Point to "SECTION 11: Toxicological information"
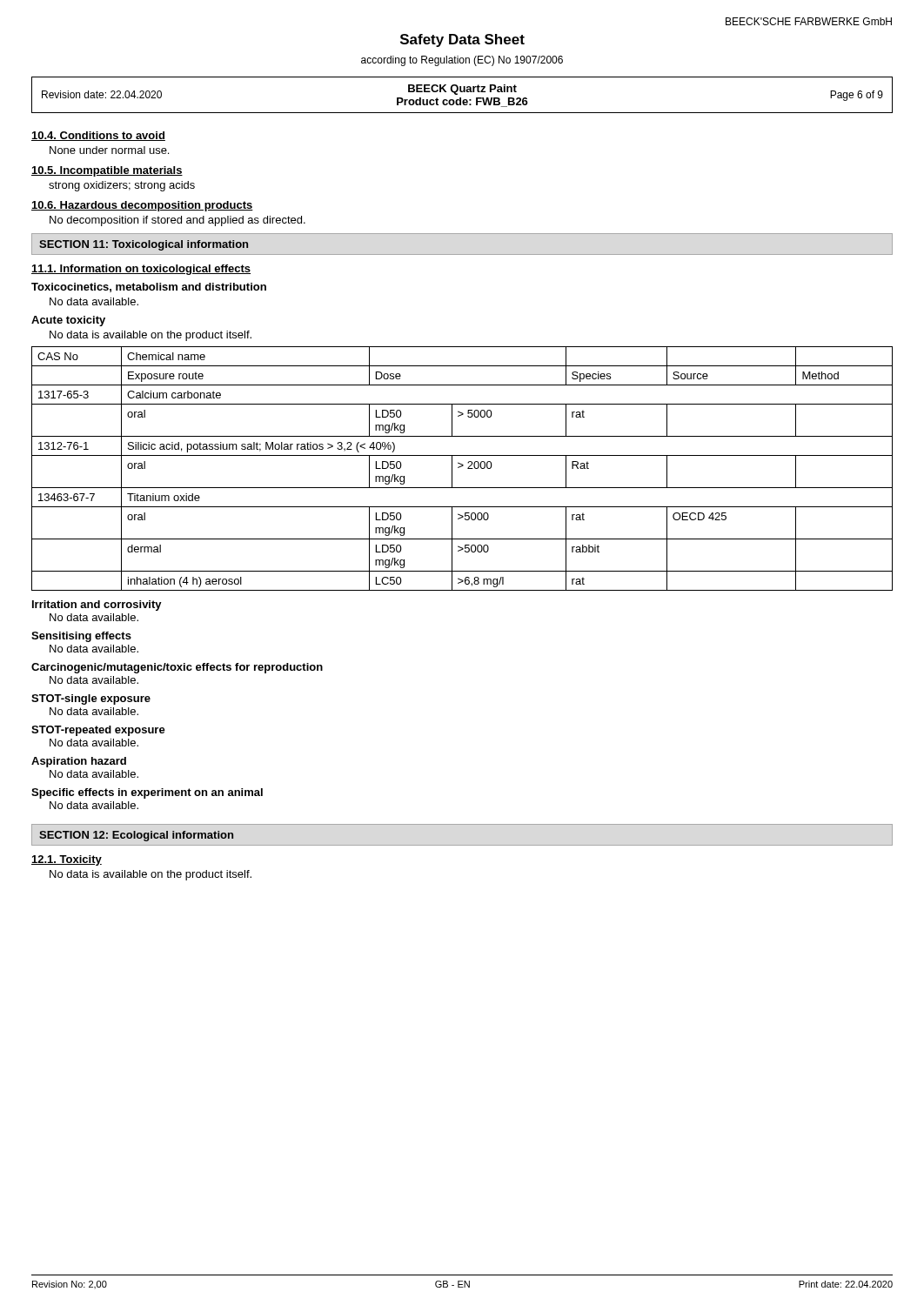Screen dimensions: 1305x924 coord(144,244)
